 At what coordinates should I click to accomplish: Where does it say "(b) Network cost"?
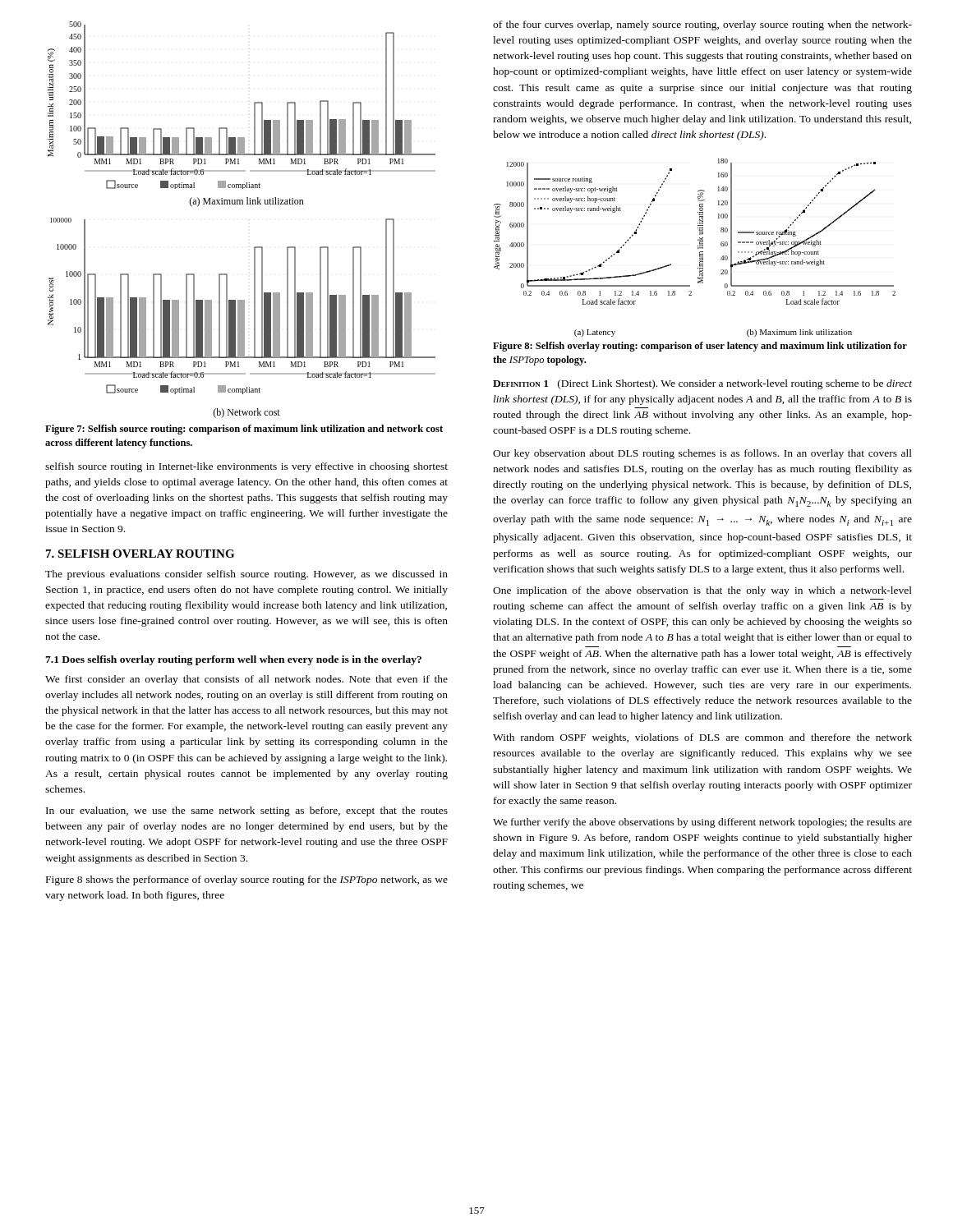coord(246,412)
